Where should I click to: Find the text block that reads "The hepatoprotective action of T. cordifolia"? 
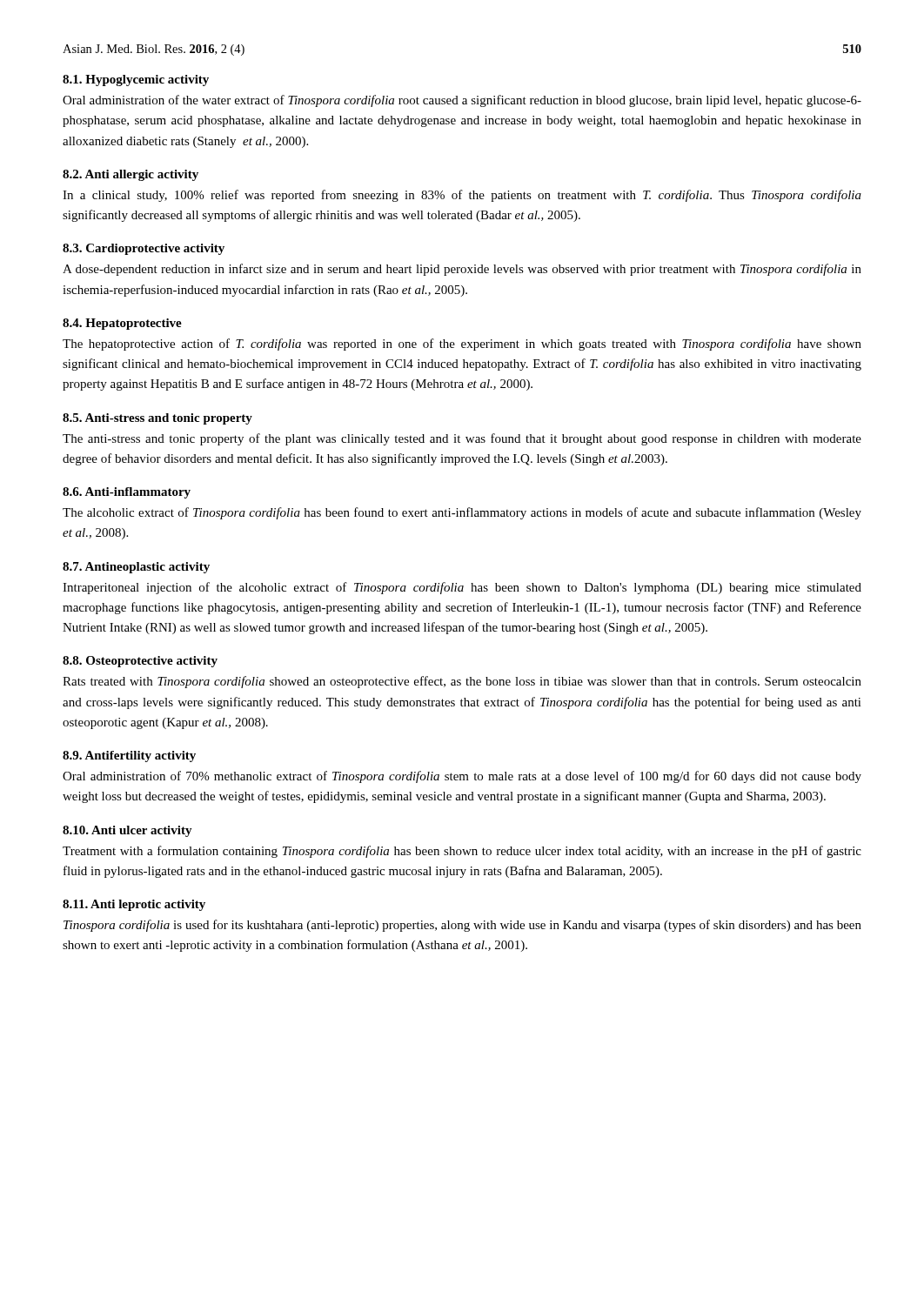click(x=462, y=364)
